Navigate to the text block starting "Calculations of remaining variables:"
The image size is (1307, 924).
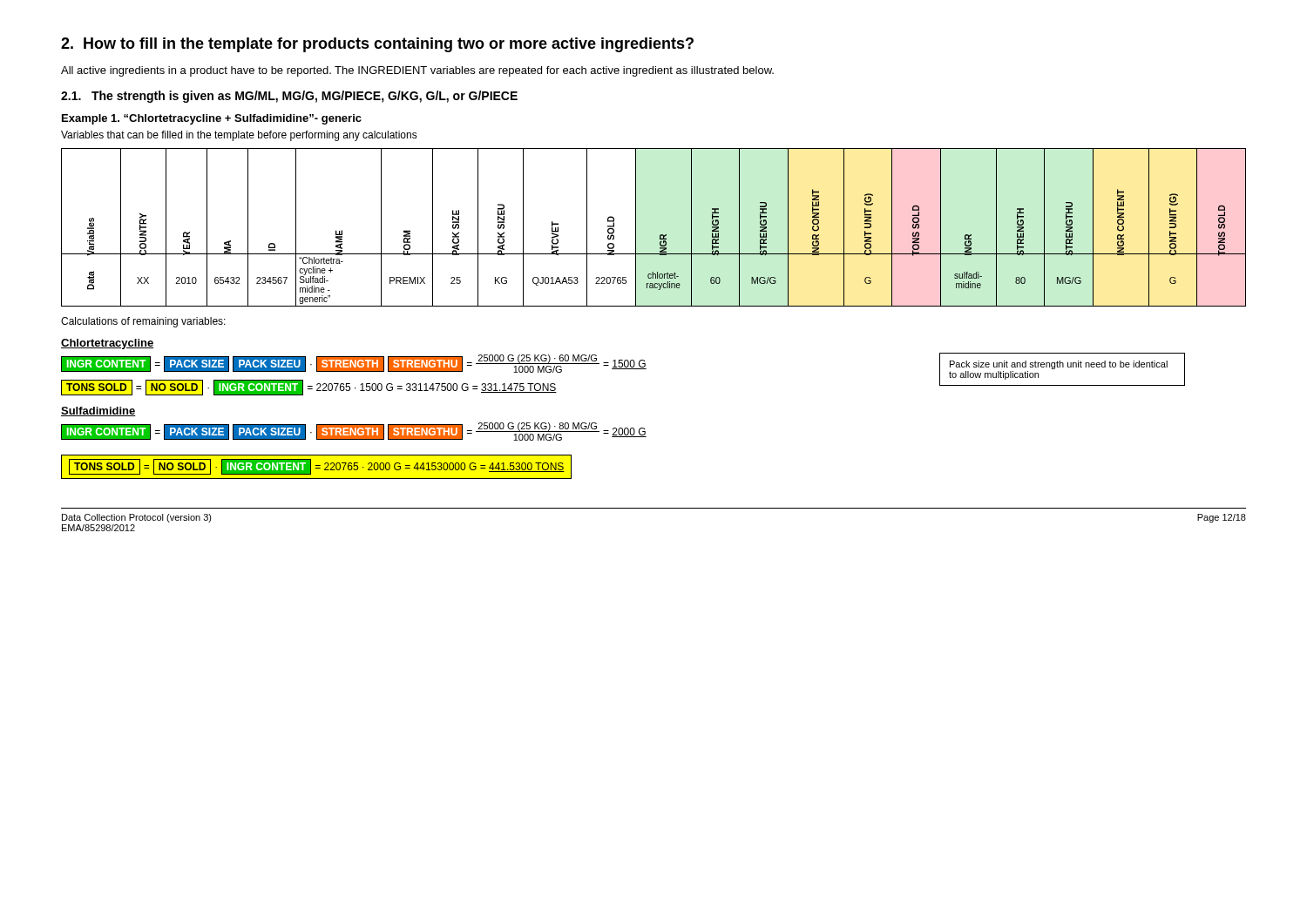click(144, 321)
